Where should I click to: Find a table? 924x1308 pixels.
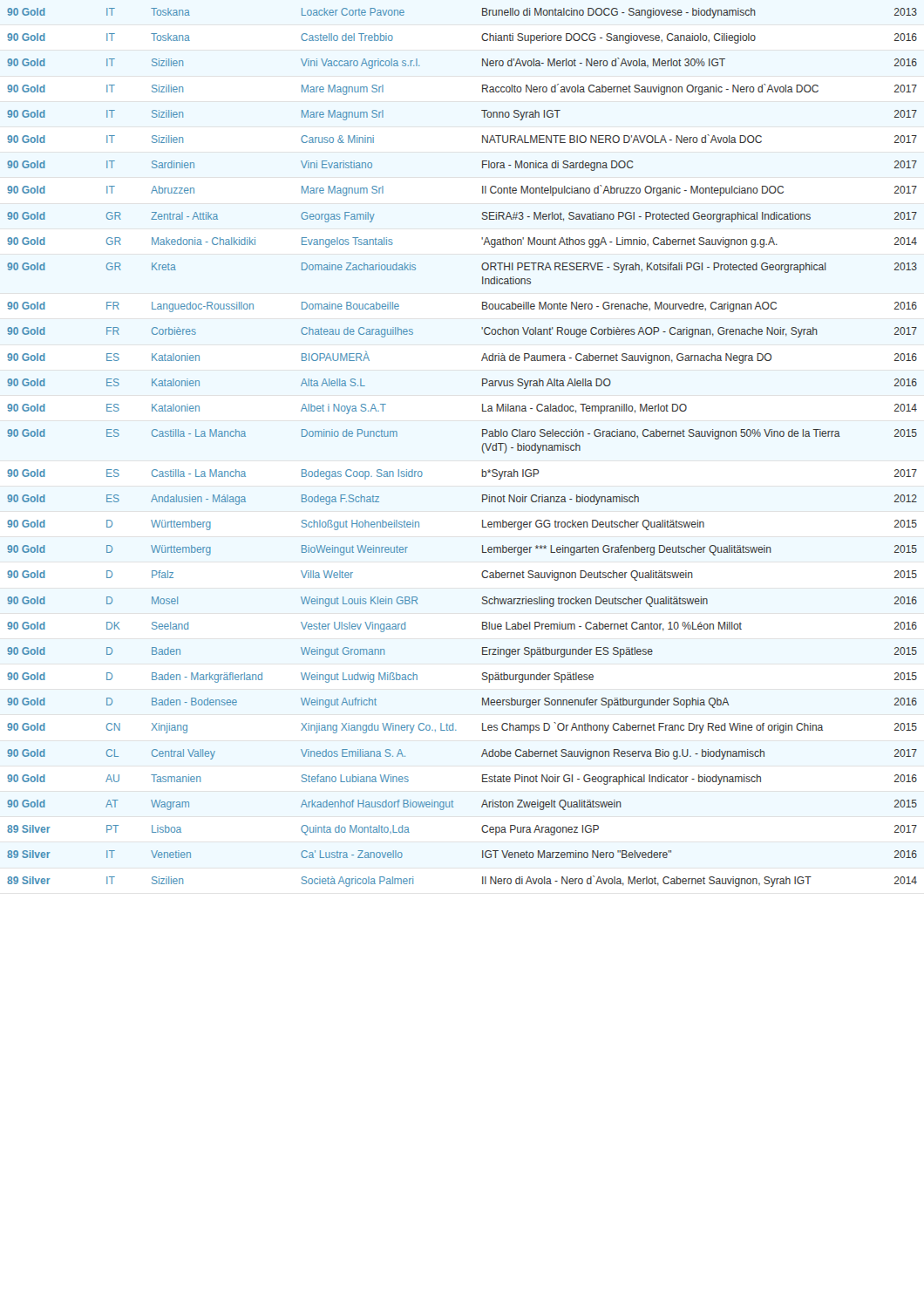pos(462,447)
